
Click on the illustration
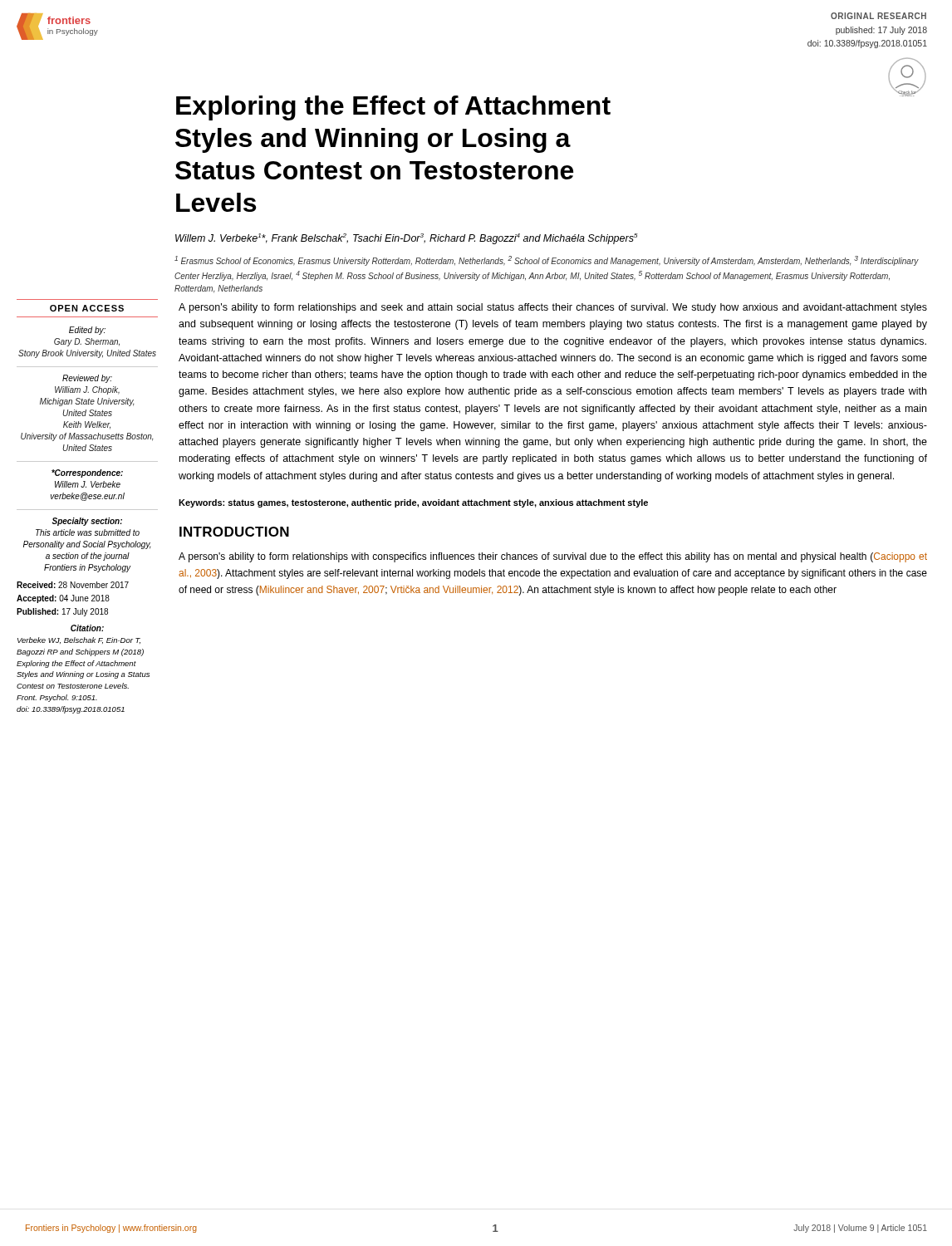(907, 78)
